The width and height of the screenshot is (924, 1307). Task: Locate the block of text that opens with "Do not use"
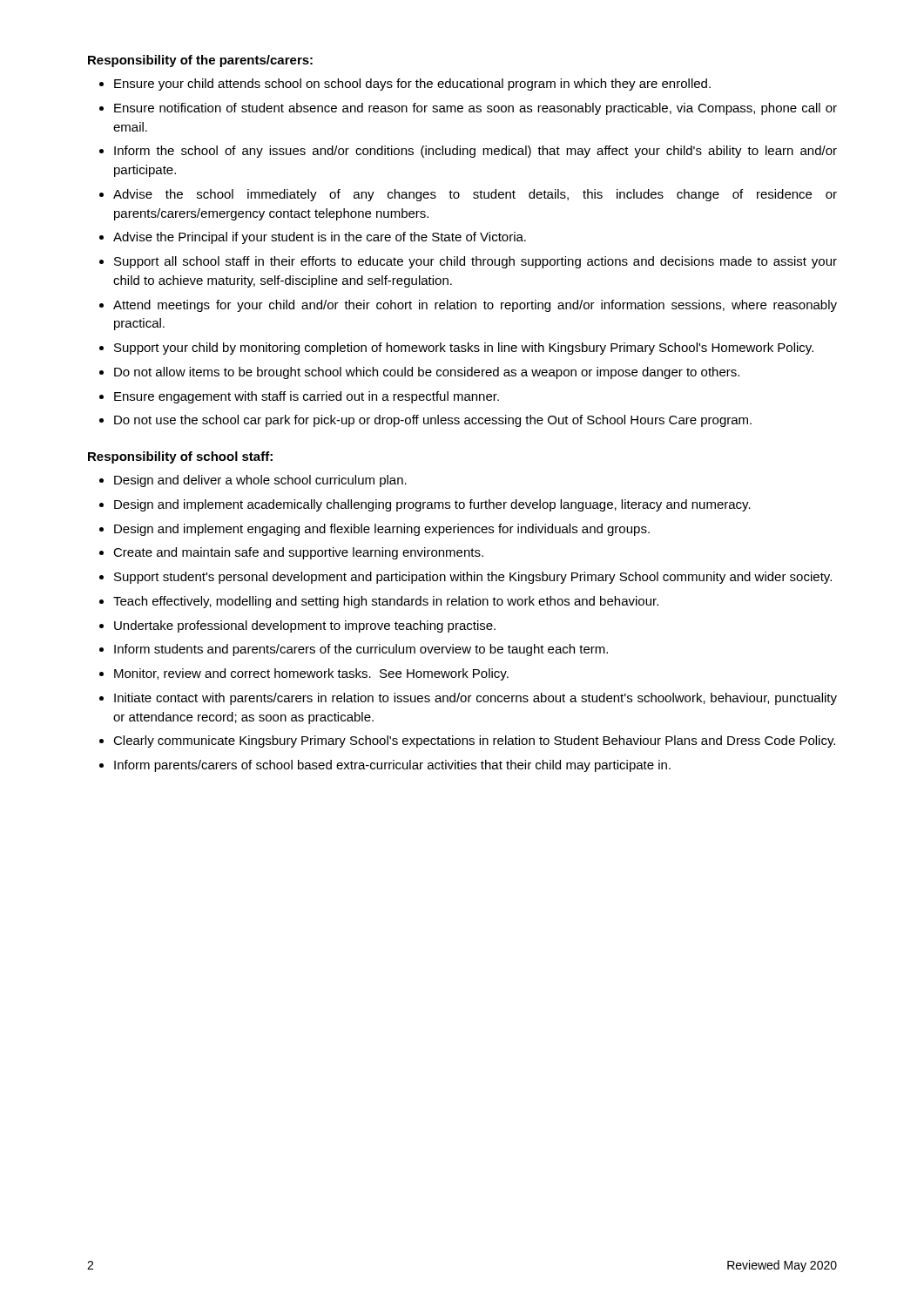coord(433,420)
